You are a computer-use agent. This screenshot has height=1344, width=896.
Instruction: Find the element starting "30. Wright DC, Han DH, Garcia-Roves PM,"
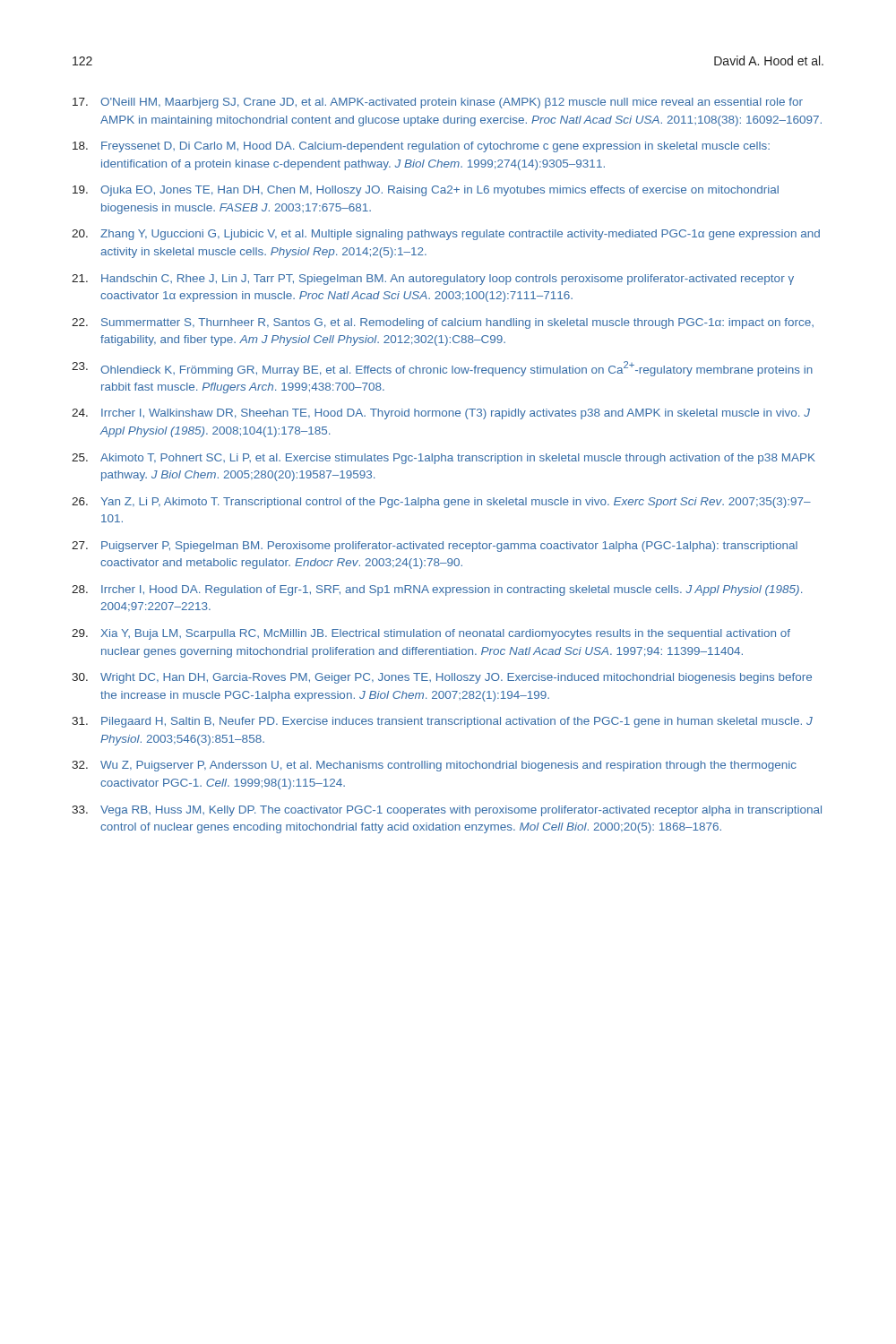click(x=448, y=686)
